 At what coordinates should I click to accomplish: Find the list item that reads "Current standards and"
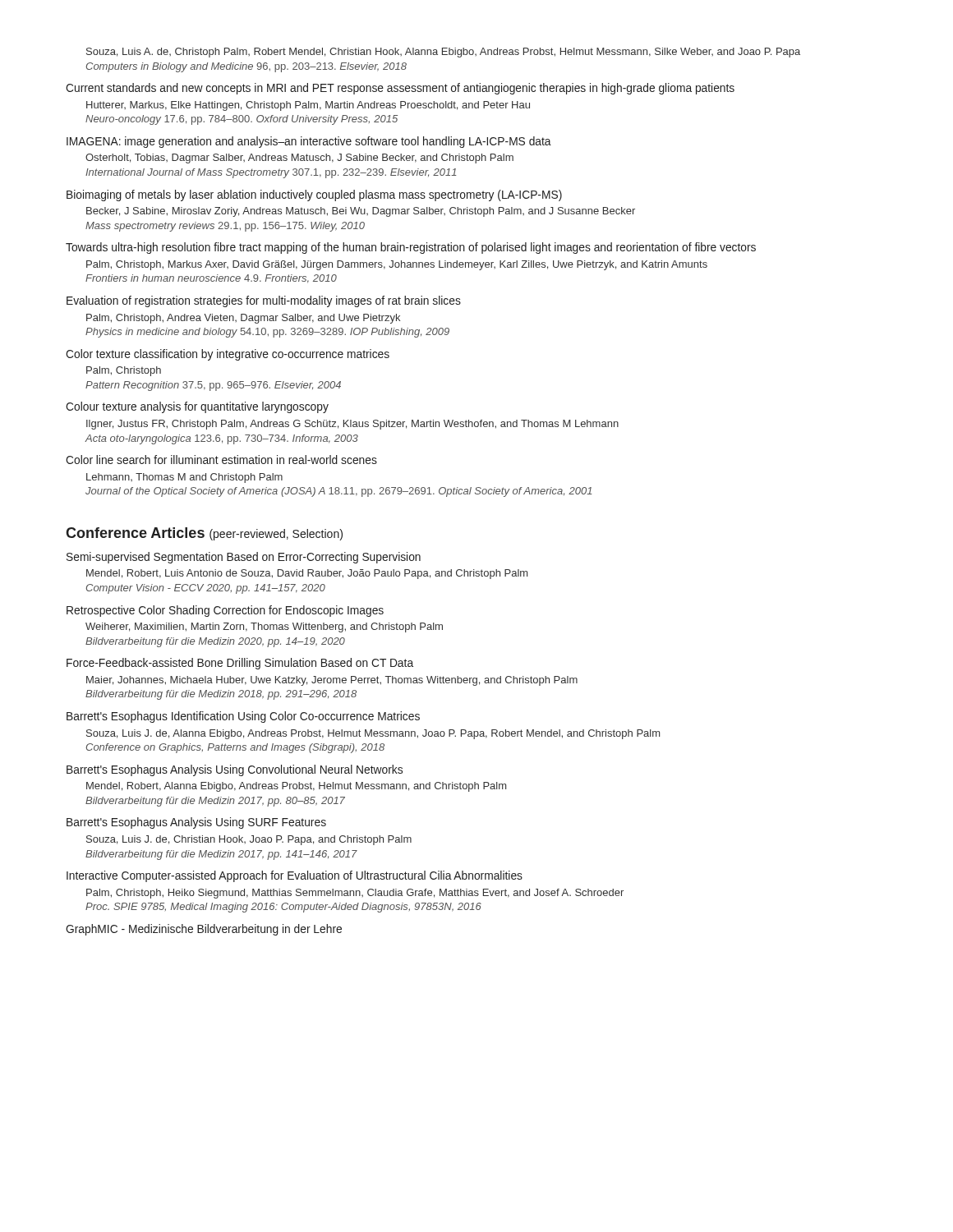476,104
